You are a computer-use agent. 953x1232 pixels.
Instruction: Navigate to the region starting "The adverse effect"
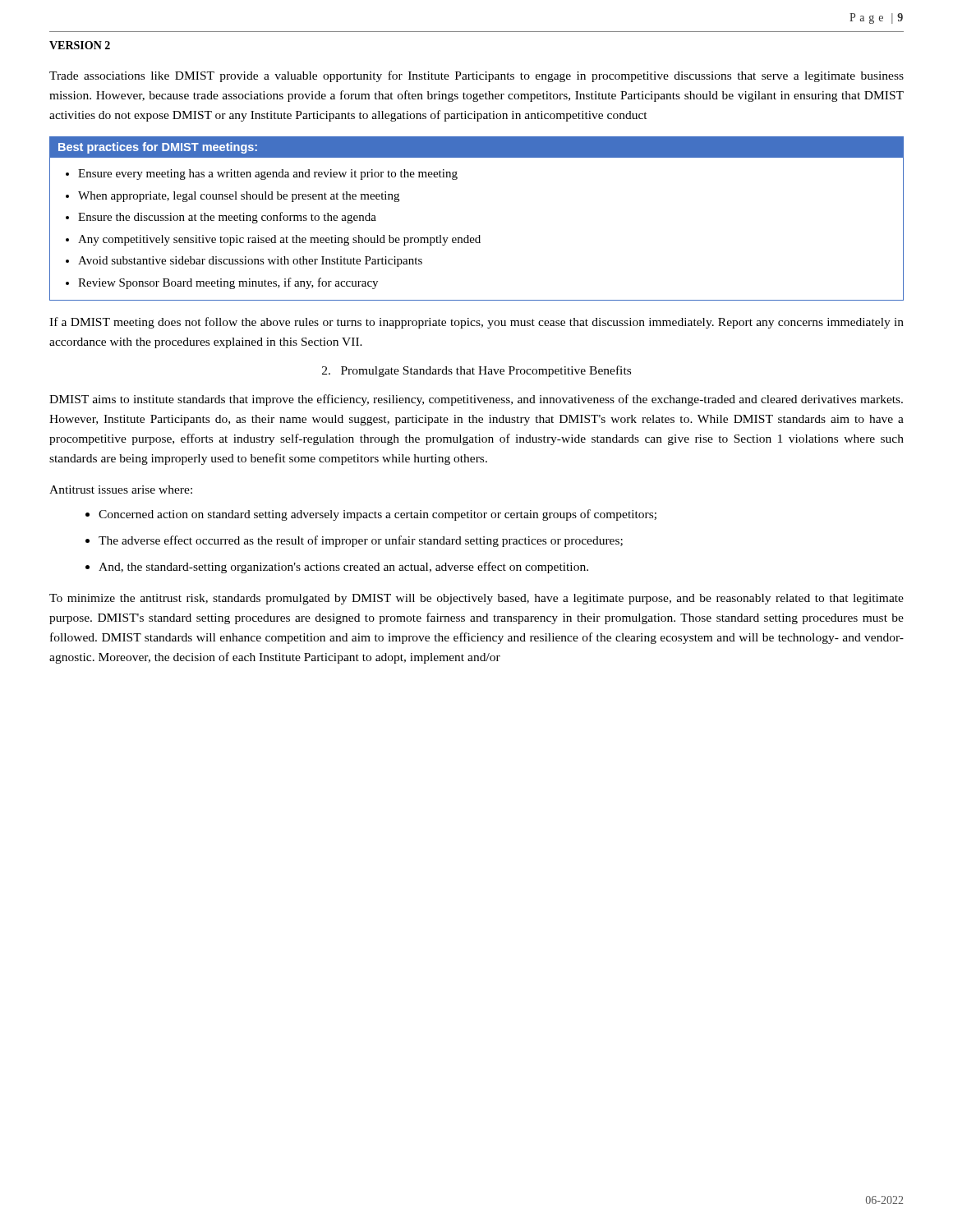coord(361,540)
